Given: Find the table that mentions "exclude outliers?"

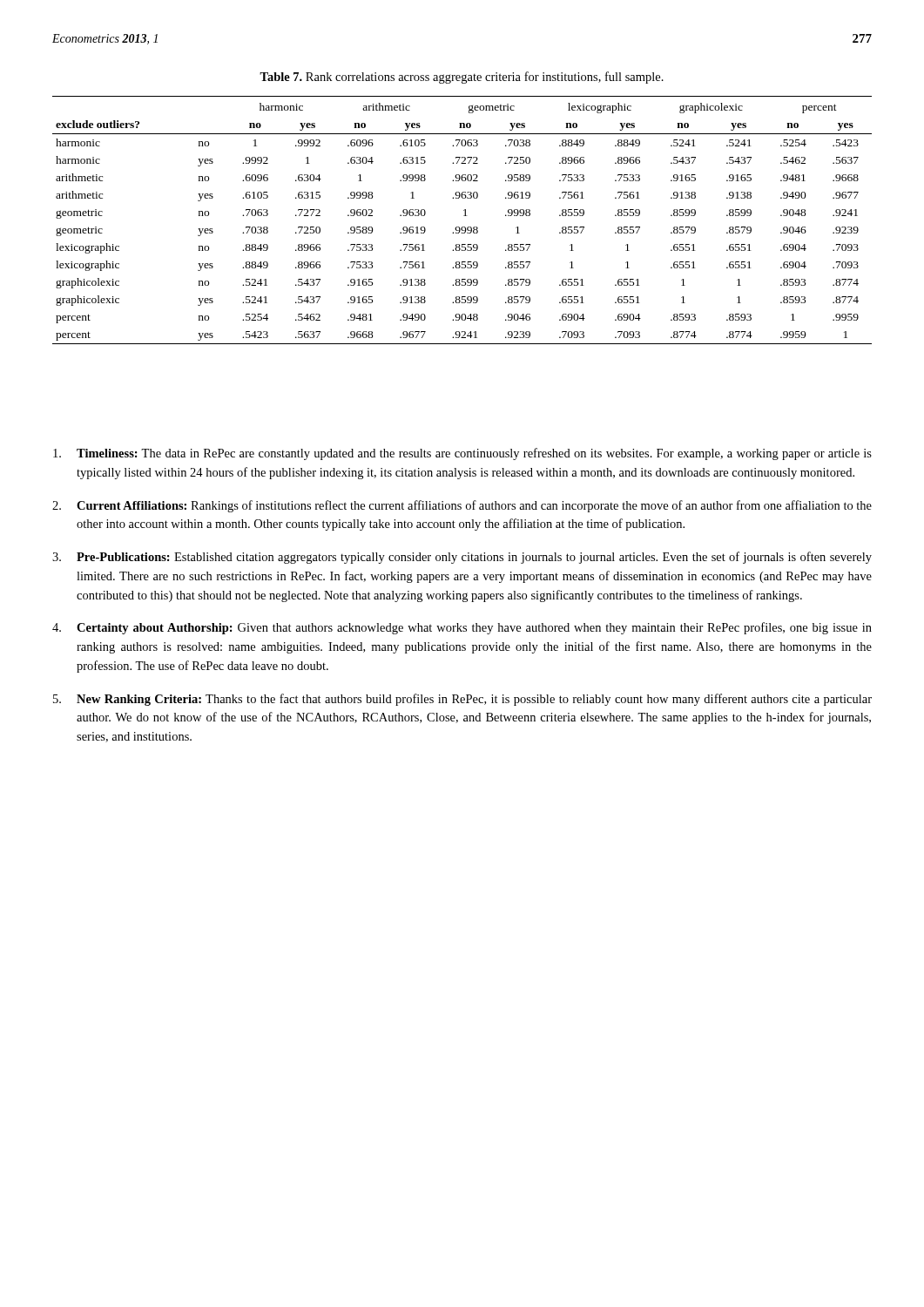Looking at the screenshot, I should 462,220.
